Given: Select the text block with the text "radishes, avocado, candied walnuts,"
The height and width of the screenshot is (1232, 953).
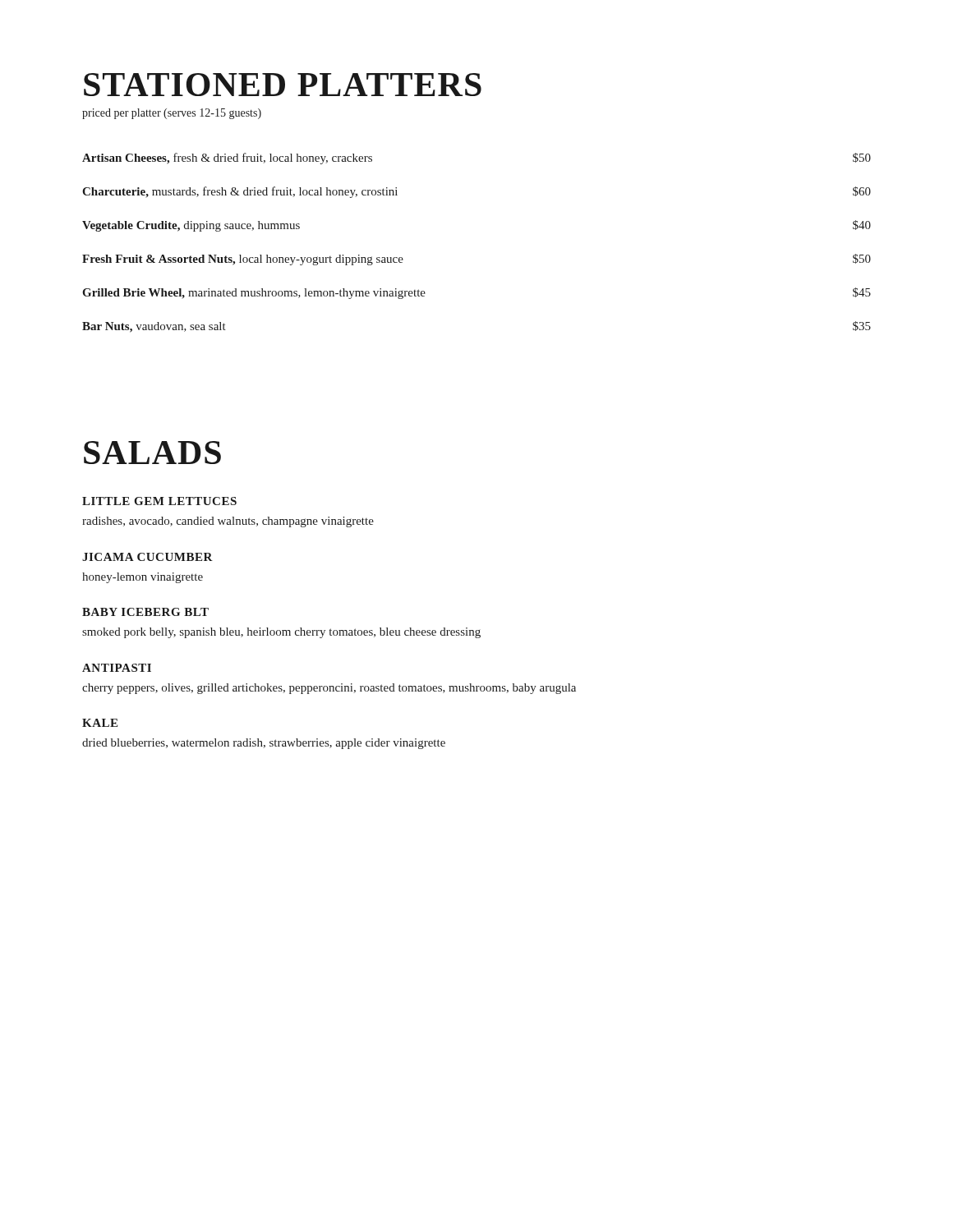Looking at the screenshot, I should [x=228, y=522].
